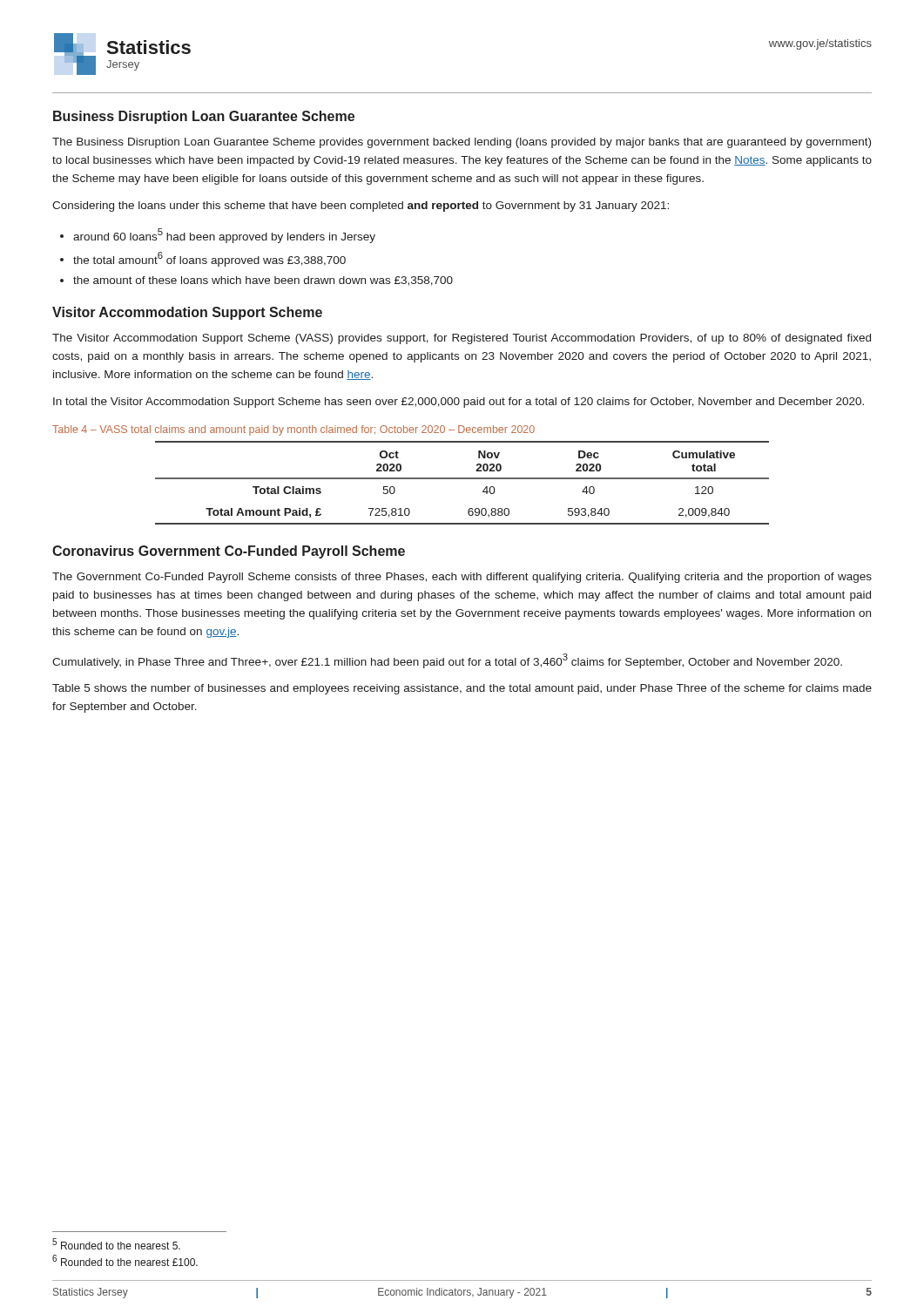
Task: Locate the passage starting "6 Rounded to"
Action: click(125, 1261)
